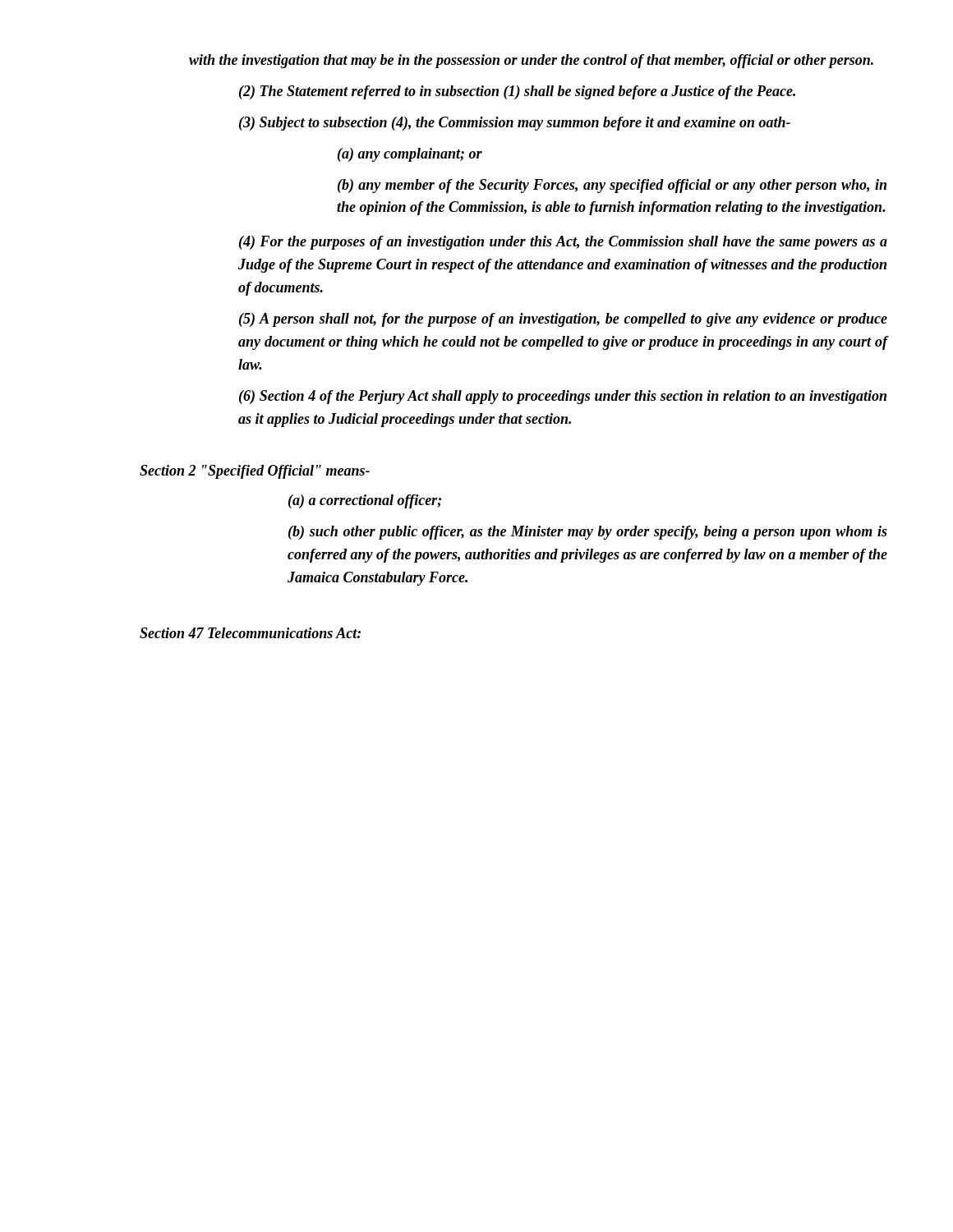Locate the list item containing "(b) any member"
The height and width of the screenshot is (1232, 953).
(612, 197)
